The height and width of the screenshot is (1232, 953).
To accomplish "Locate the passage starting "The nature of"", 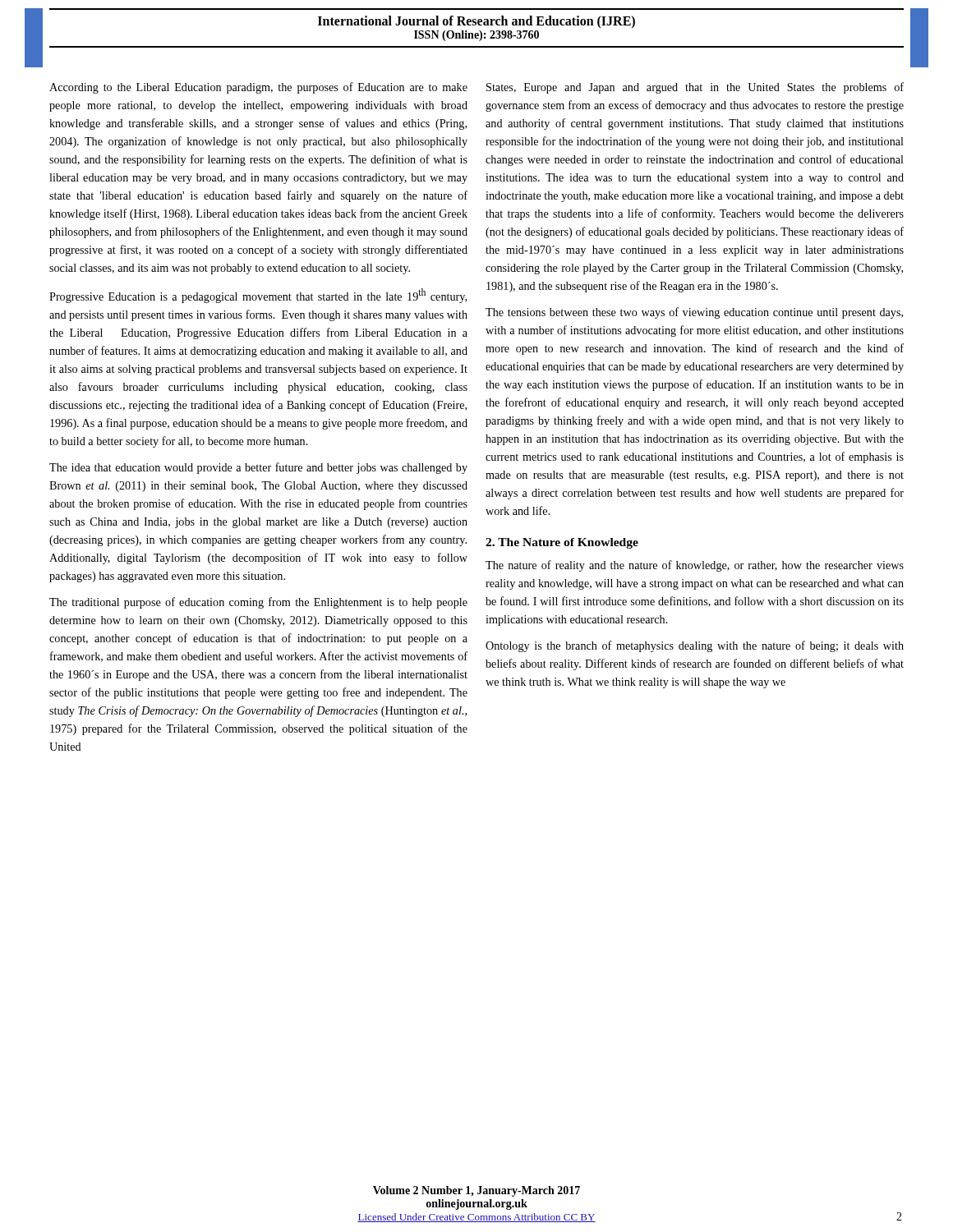I will tap(695, 592).
